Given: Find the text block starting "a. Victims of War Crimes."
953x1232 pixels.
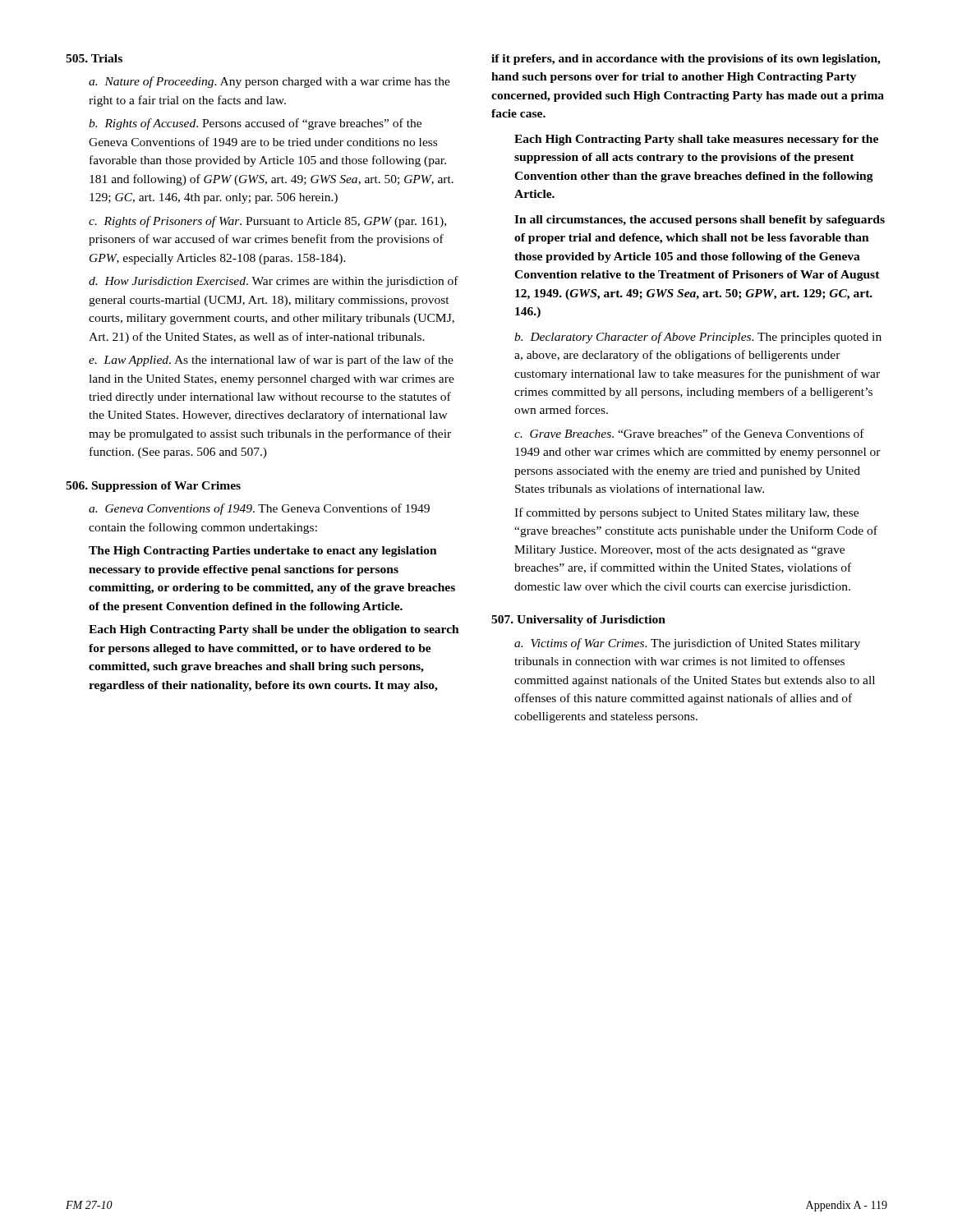Looking at the screenshot, I should tap(701, 680).
